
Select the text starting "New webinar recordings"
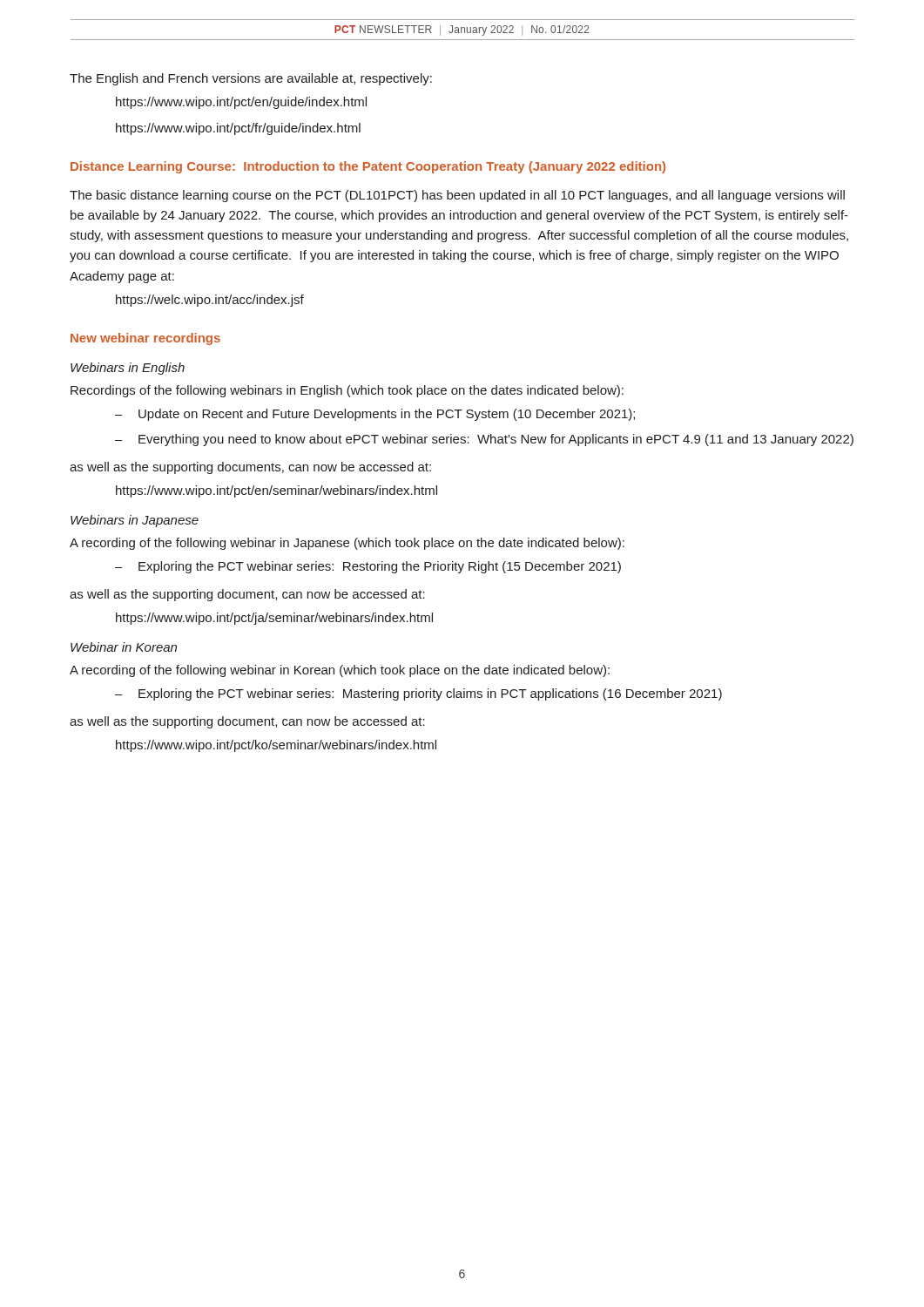pyautogui.click(x=145, y=338)
